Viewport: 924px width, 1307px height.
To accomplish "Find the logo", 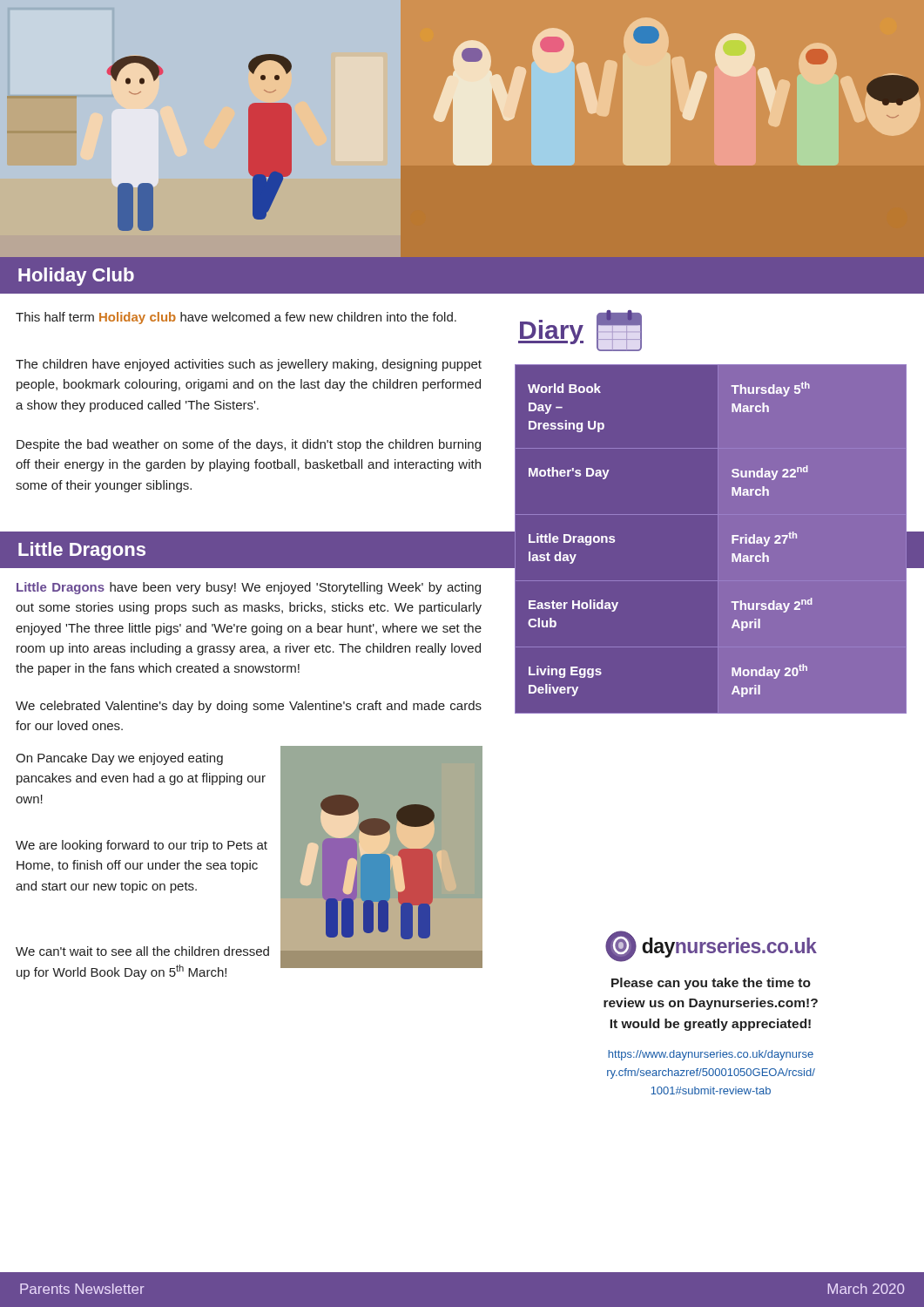I will coord(711,949).
